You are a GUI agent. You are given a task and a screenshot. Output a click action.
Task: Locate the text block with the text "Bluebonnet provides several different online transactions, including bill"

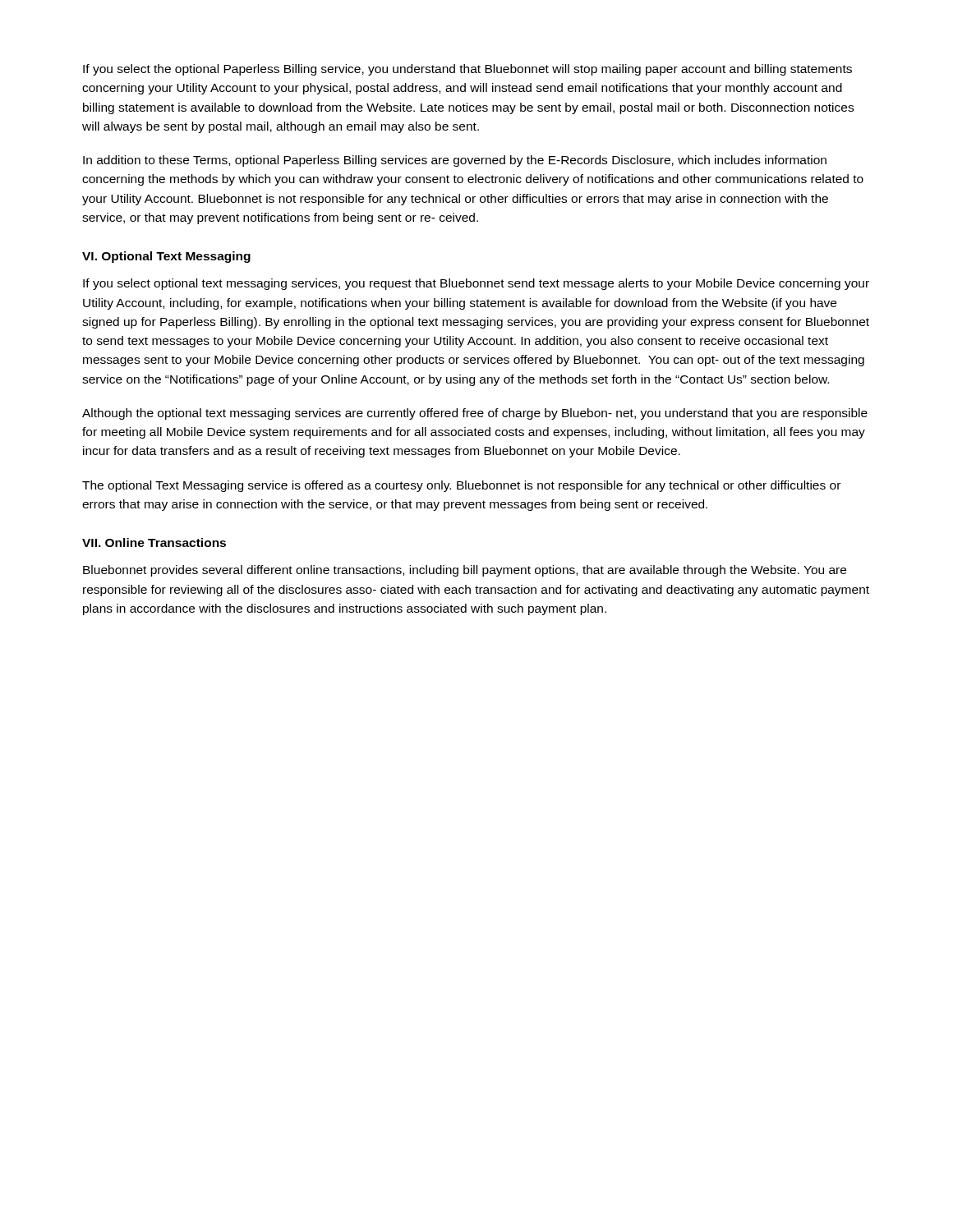pyautogui.click(x=476, y=589)
